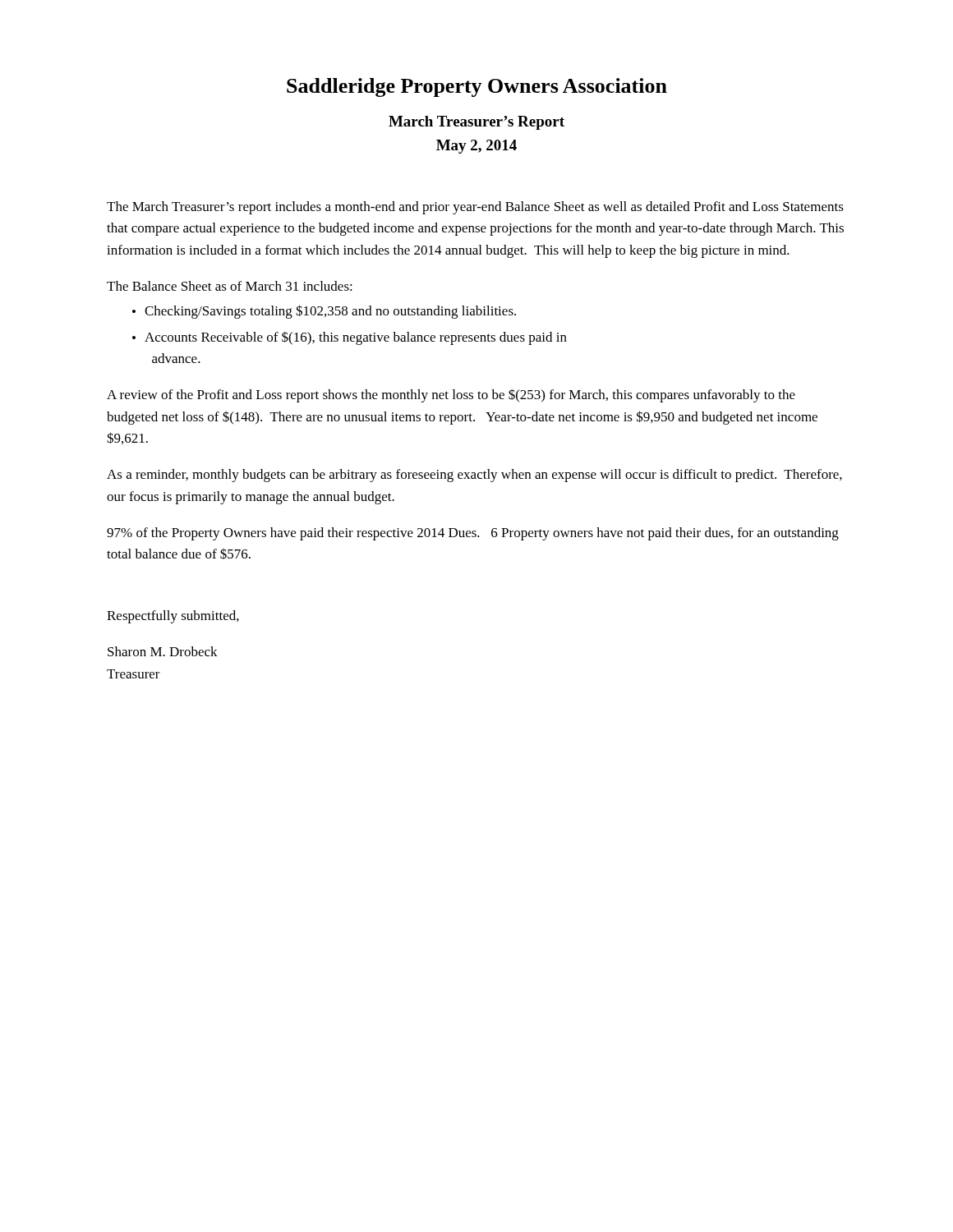Click on the element starting "Respectfully submitted,"
This screenshot has height=1232, width=953.
click(173, 615)
